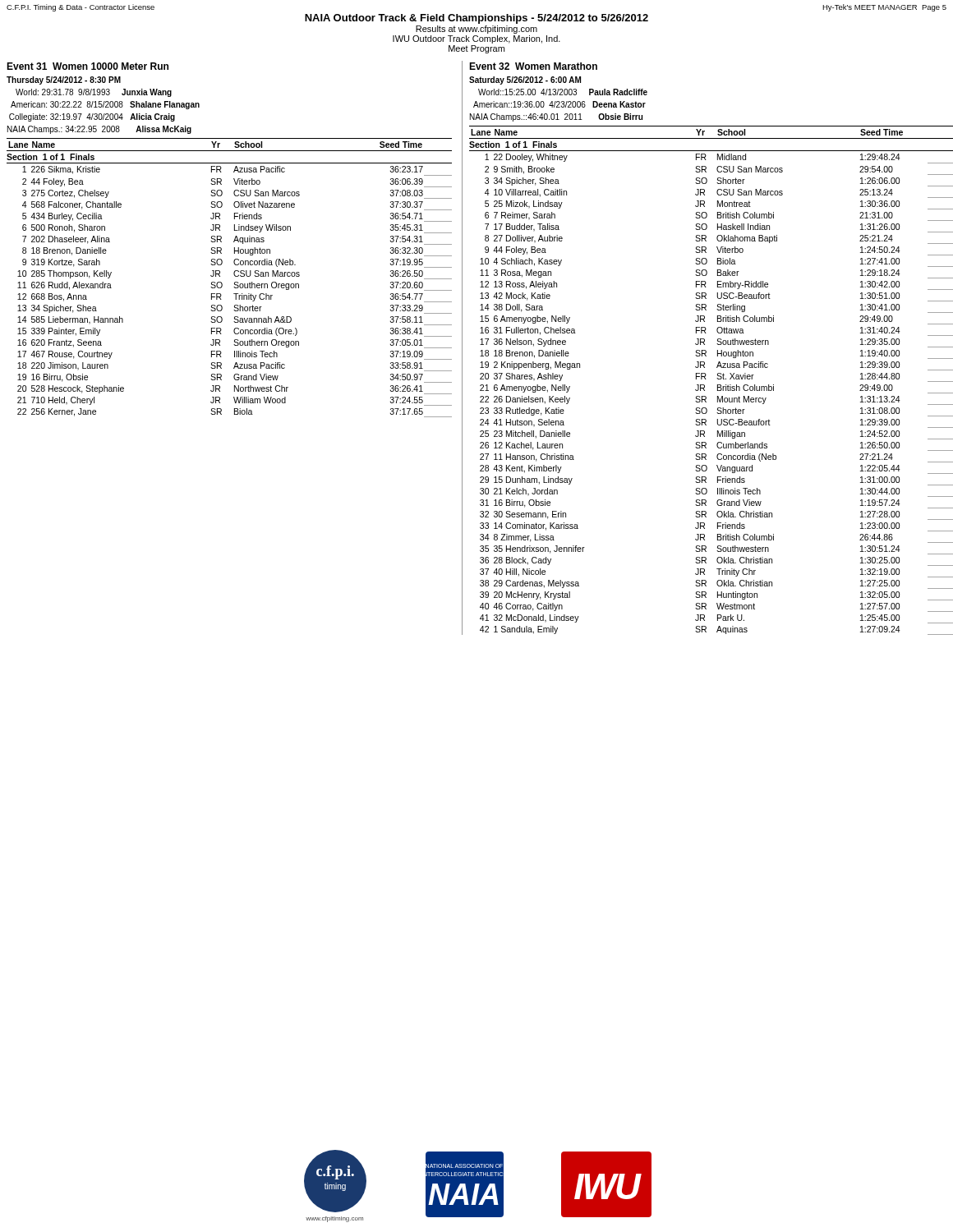Find the table that mentions "British Columbi"
This screenshot has width=953, height=1232.
711,380
